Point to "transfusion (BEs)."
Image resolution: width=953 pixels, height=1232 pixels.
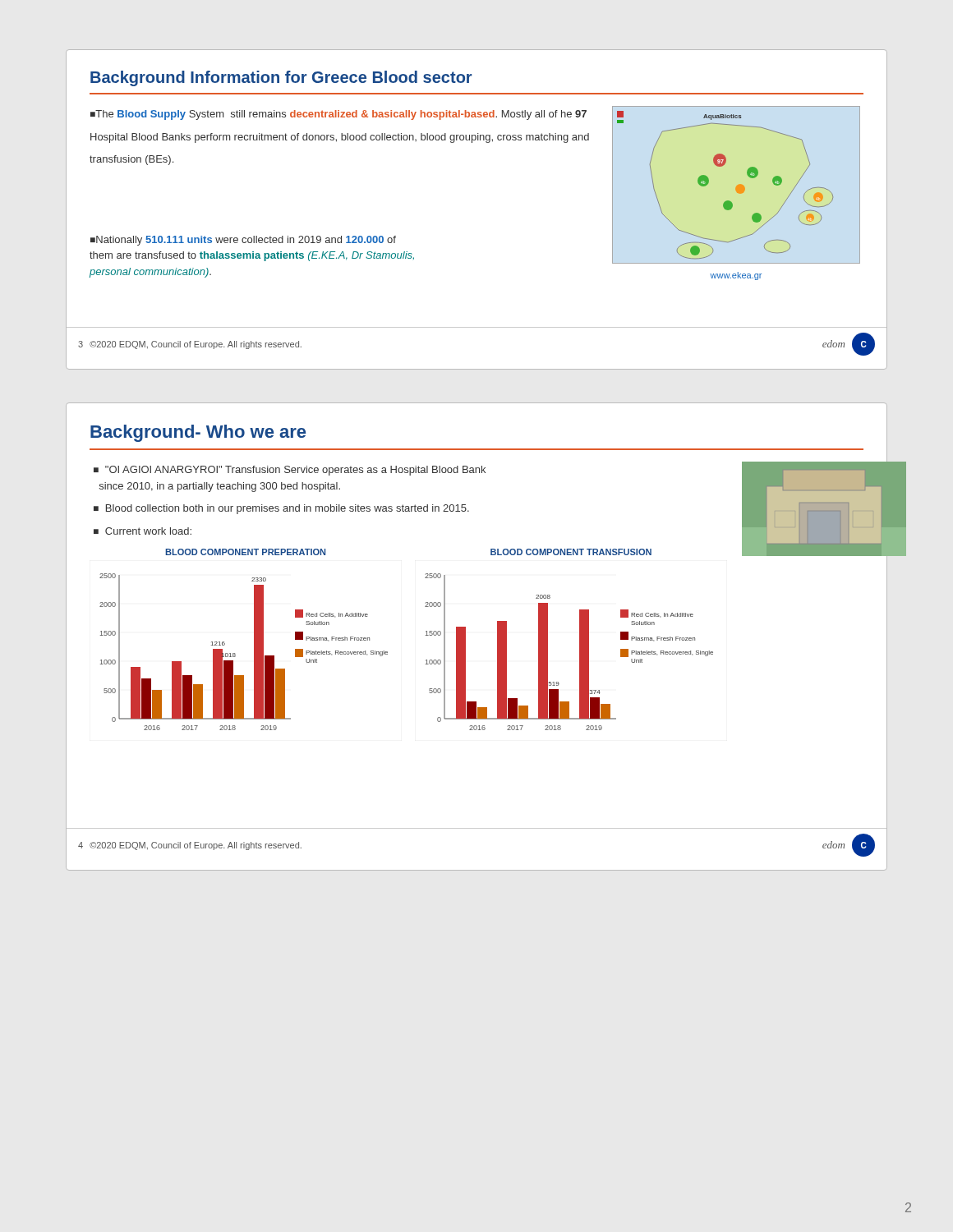132,159
